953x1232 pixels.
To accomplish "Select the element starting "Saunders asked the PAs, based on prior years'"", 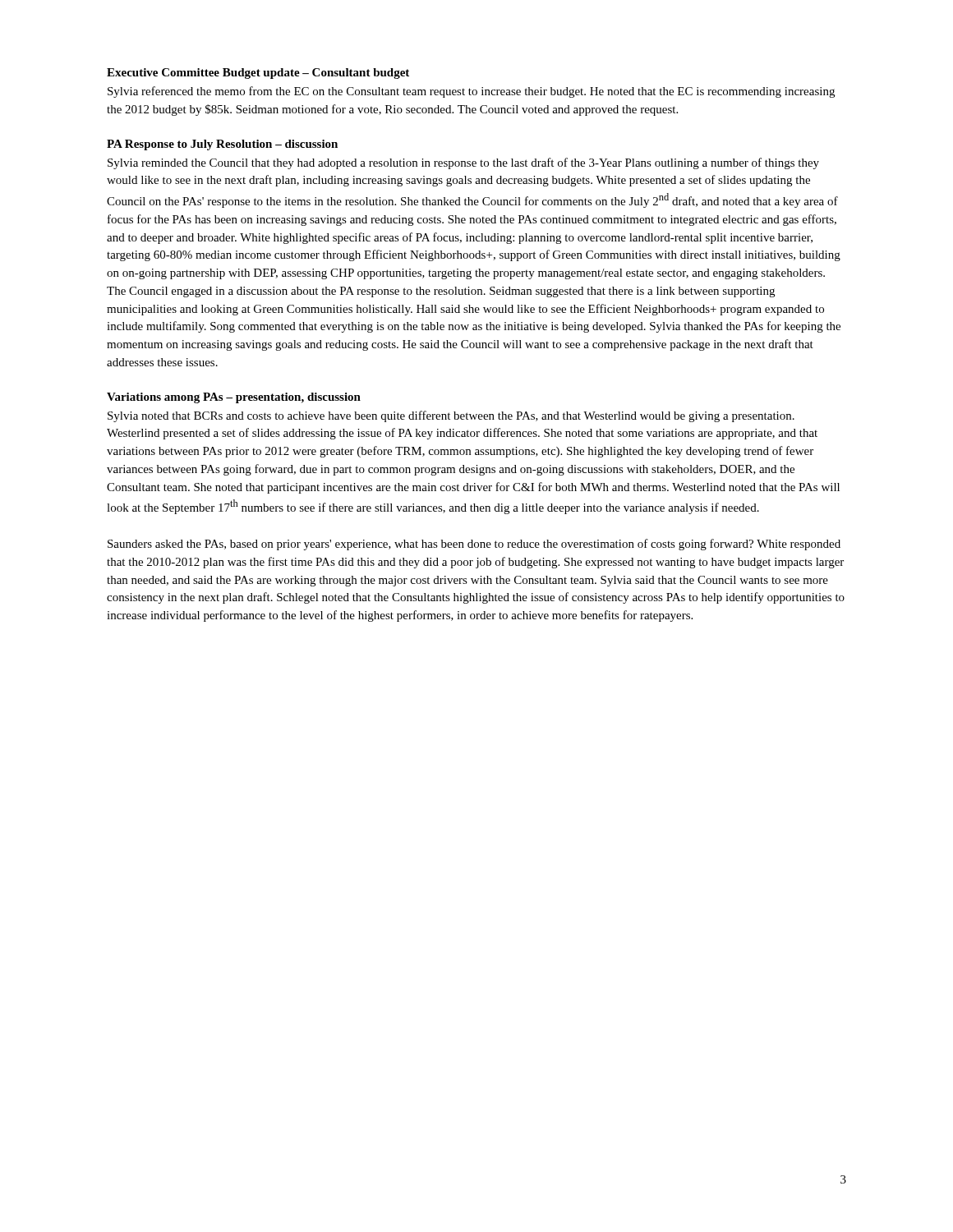I will (476, 579).
